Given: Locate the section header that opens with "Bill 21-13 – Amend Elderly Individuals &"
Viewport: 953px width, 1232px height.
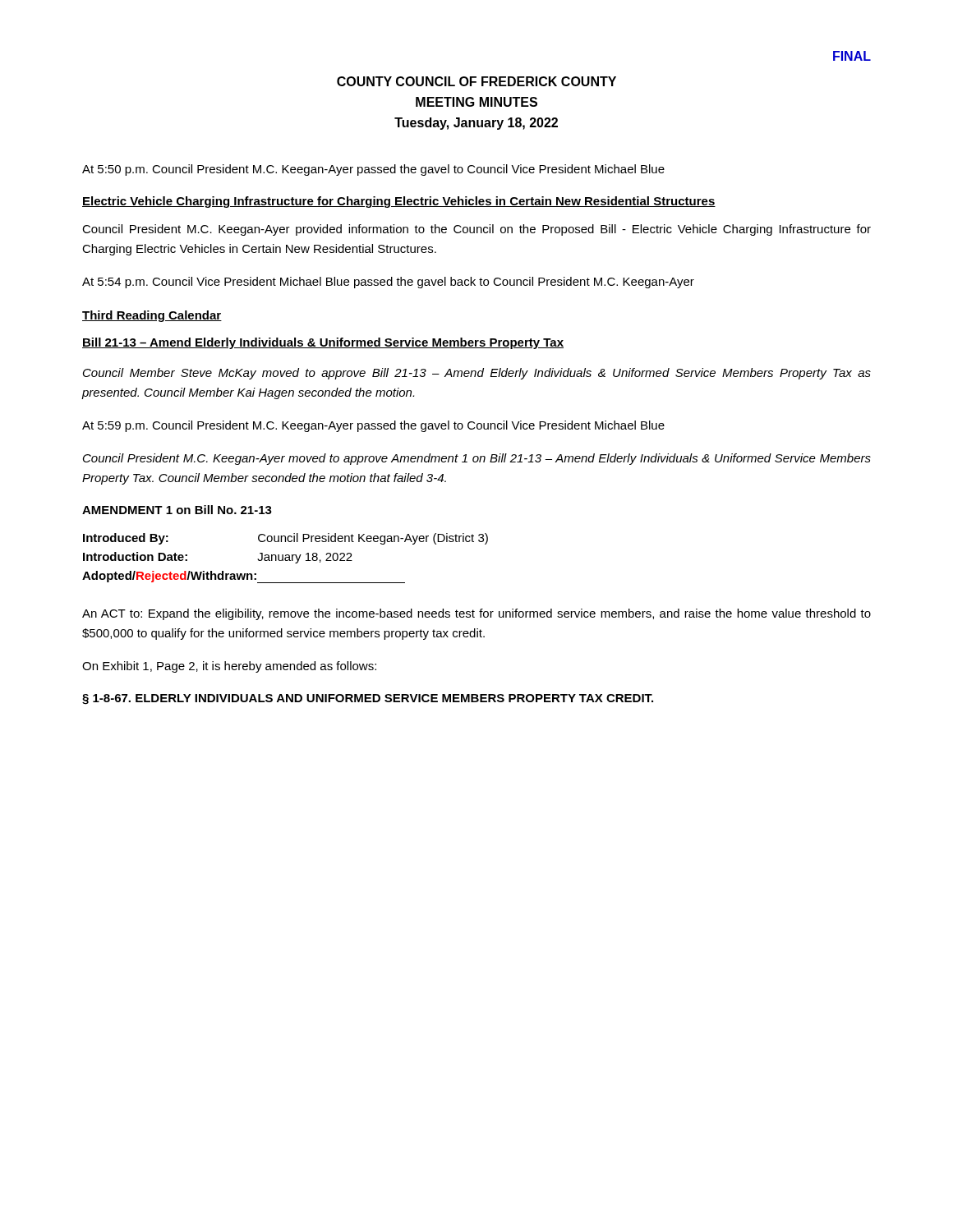Looking at the screenshot, I should point(323,342).
